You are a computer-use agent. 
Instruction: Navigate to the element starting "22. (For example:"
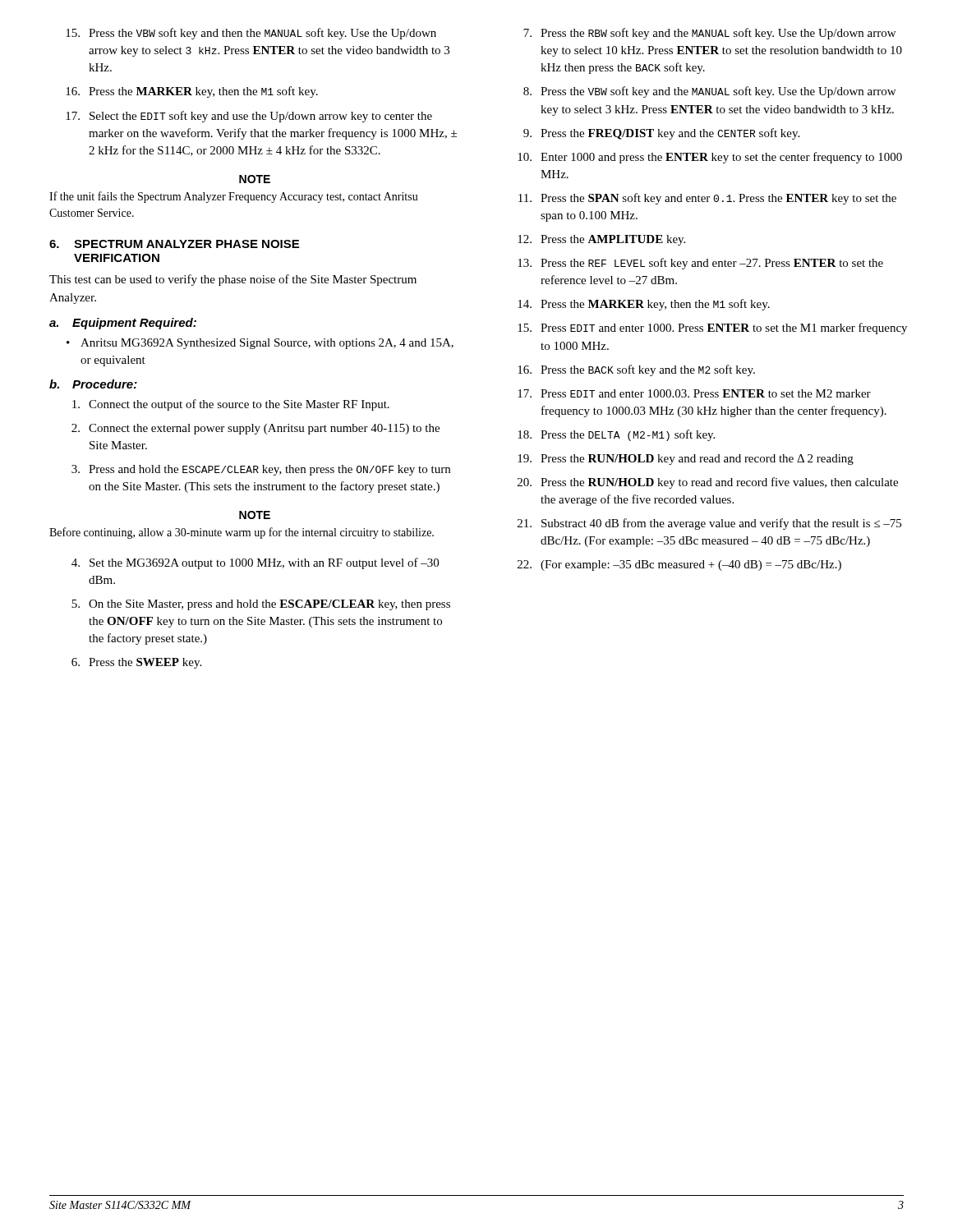click(707, 565)
